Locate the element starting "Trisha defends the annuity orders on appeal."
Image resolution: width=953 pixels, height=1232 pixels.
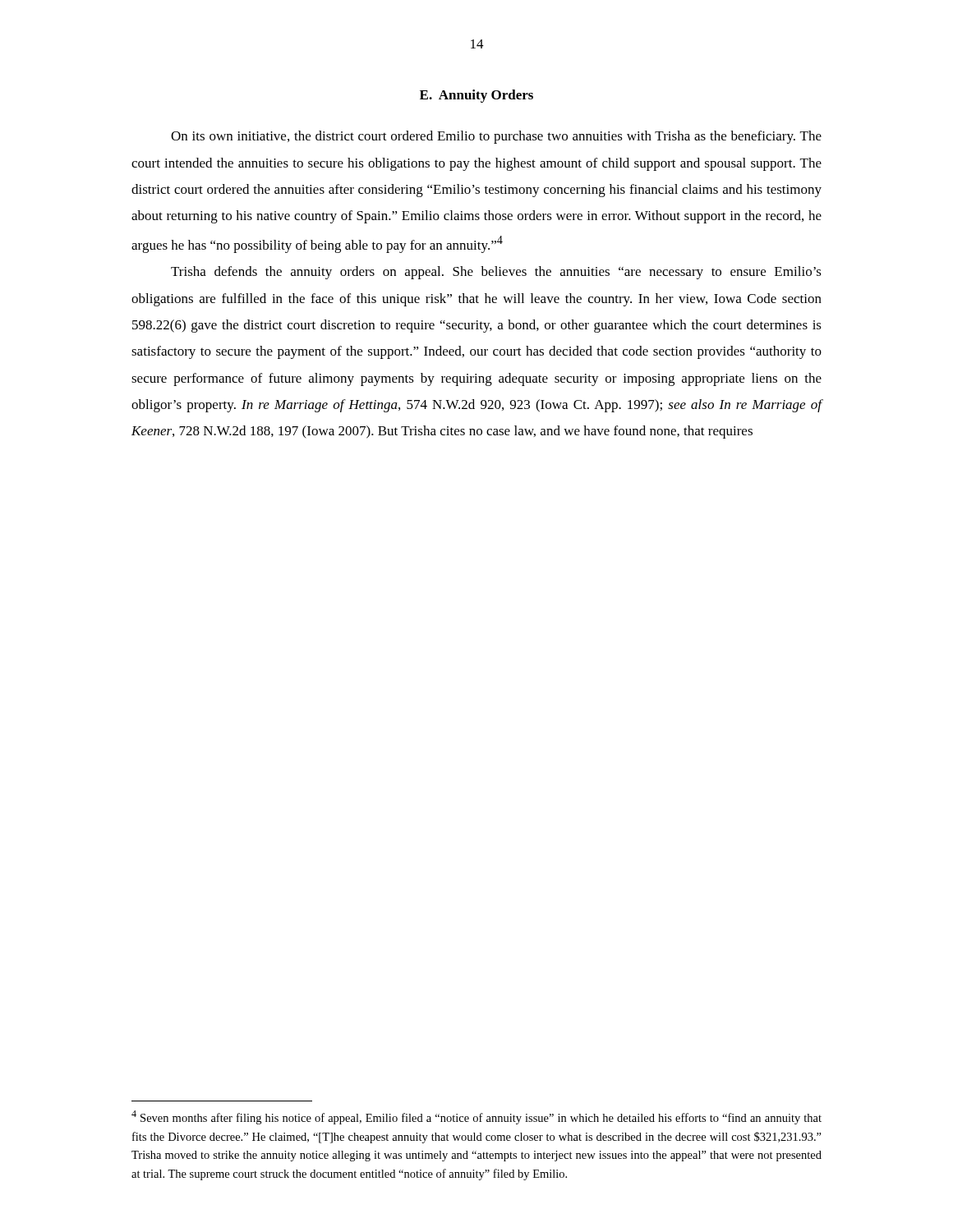(x=476, y=351)
